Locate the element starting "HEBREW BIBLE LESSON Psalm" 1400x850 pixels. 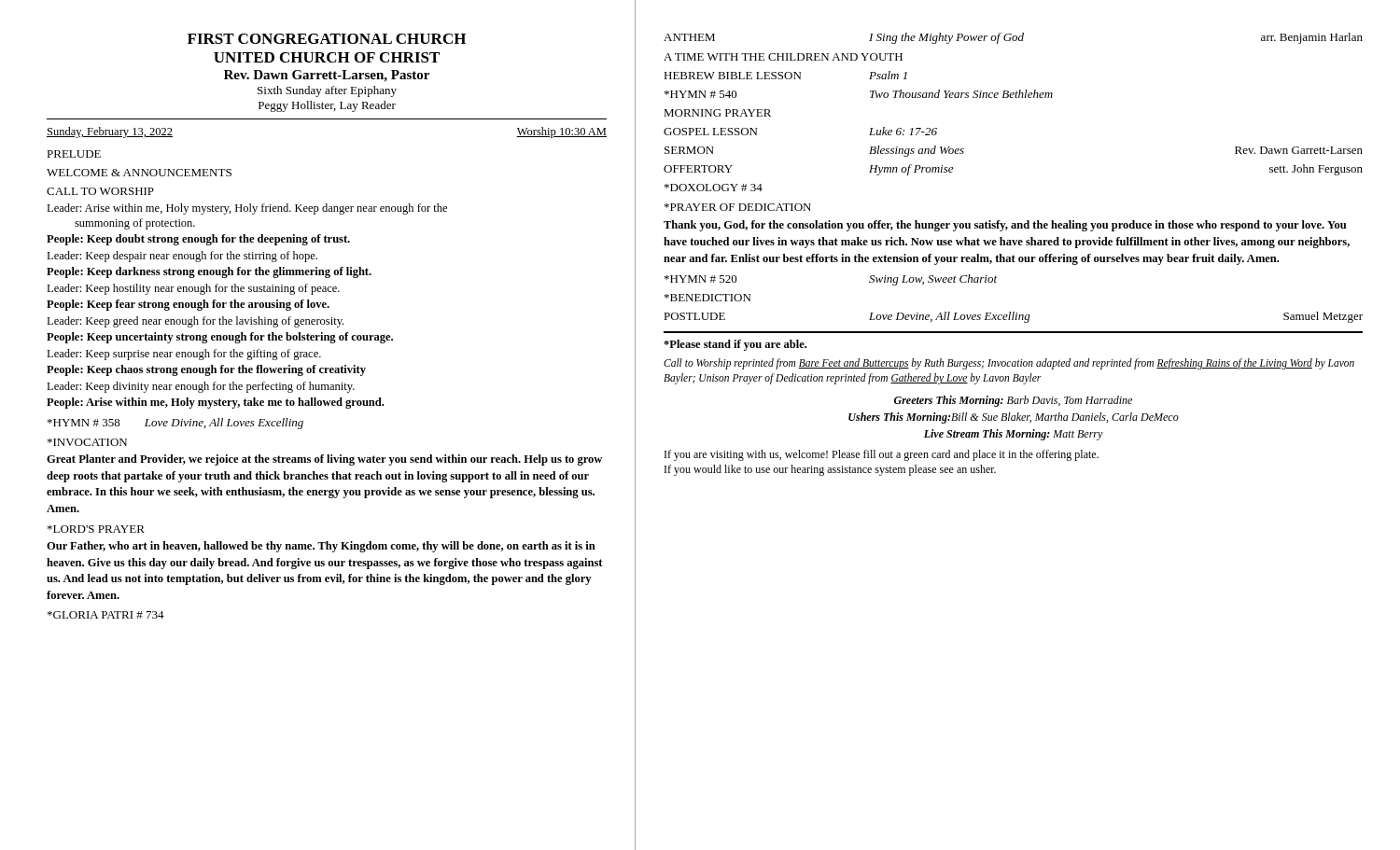(785, 75)
